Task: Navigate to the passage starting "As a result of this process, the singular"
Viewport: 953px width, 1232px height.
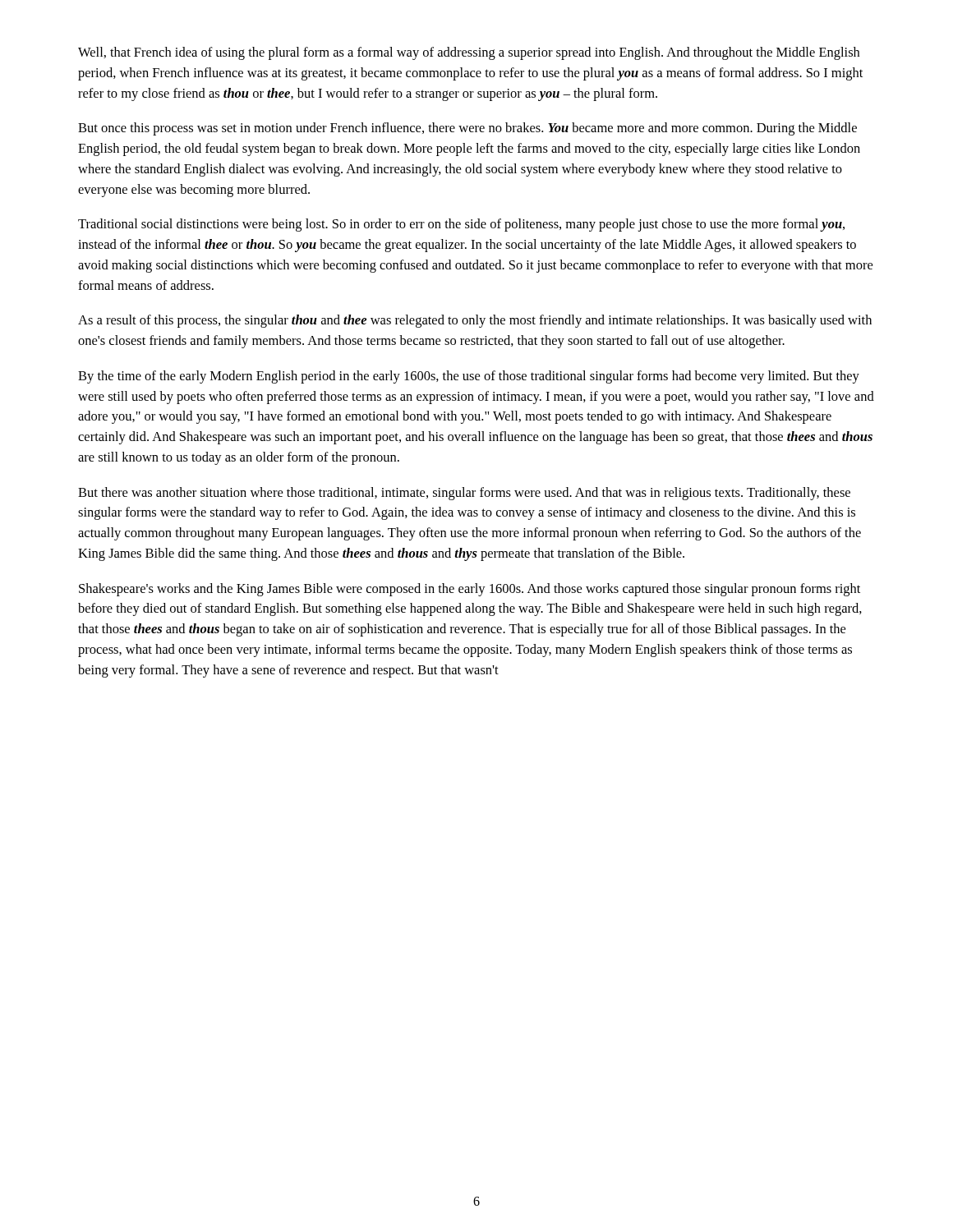Action: pyautogui.click(x=476, y=331)
